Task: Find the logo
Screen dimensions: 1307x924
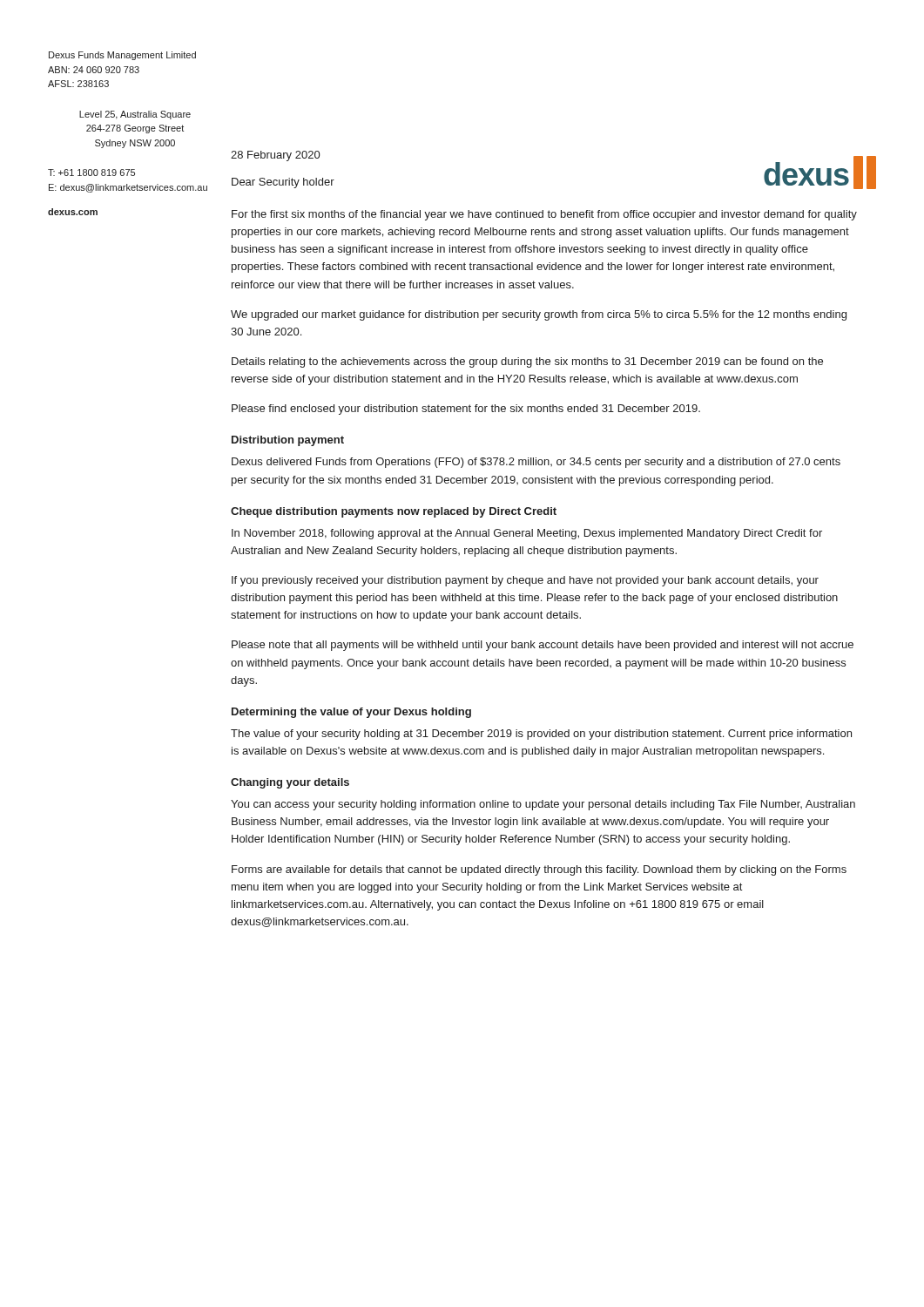Action: tap(819, 175)
